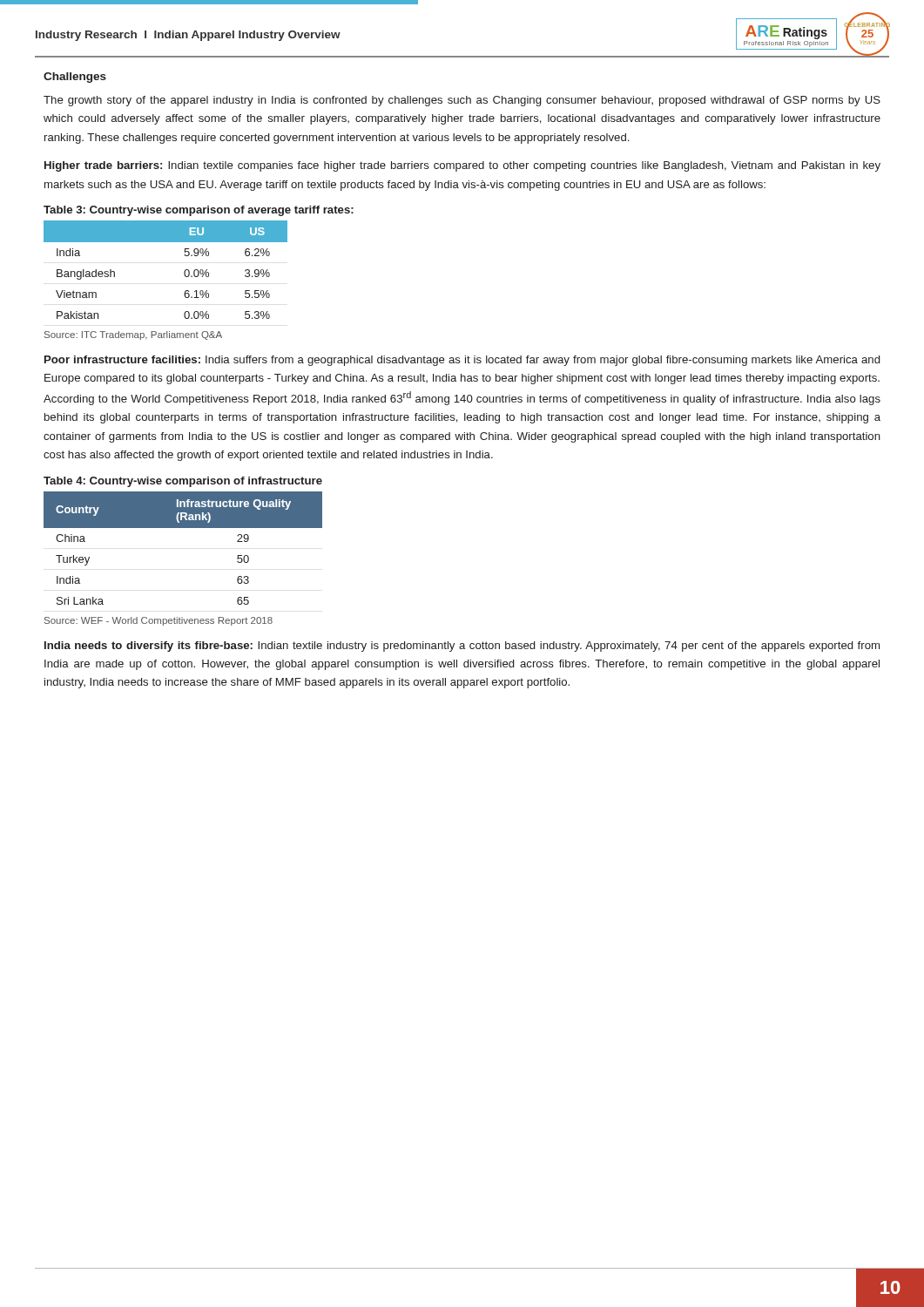
Task: Find the block on this page that starts "India needs to diversify"
Action: coord(462,663)
